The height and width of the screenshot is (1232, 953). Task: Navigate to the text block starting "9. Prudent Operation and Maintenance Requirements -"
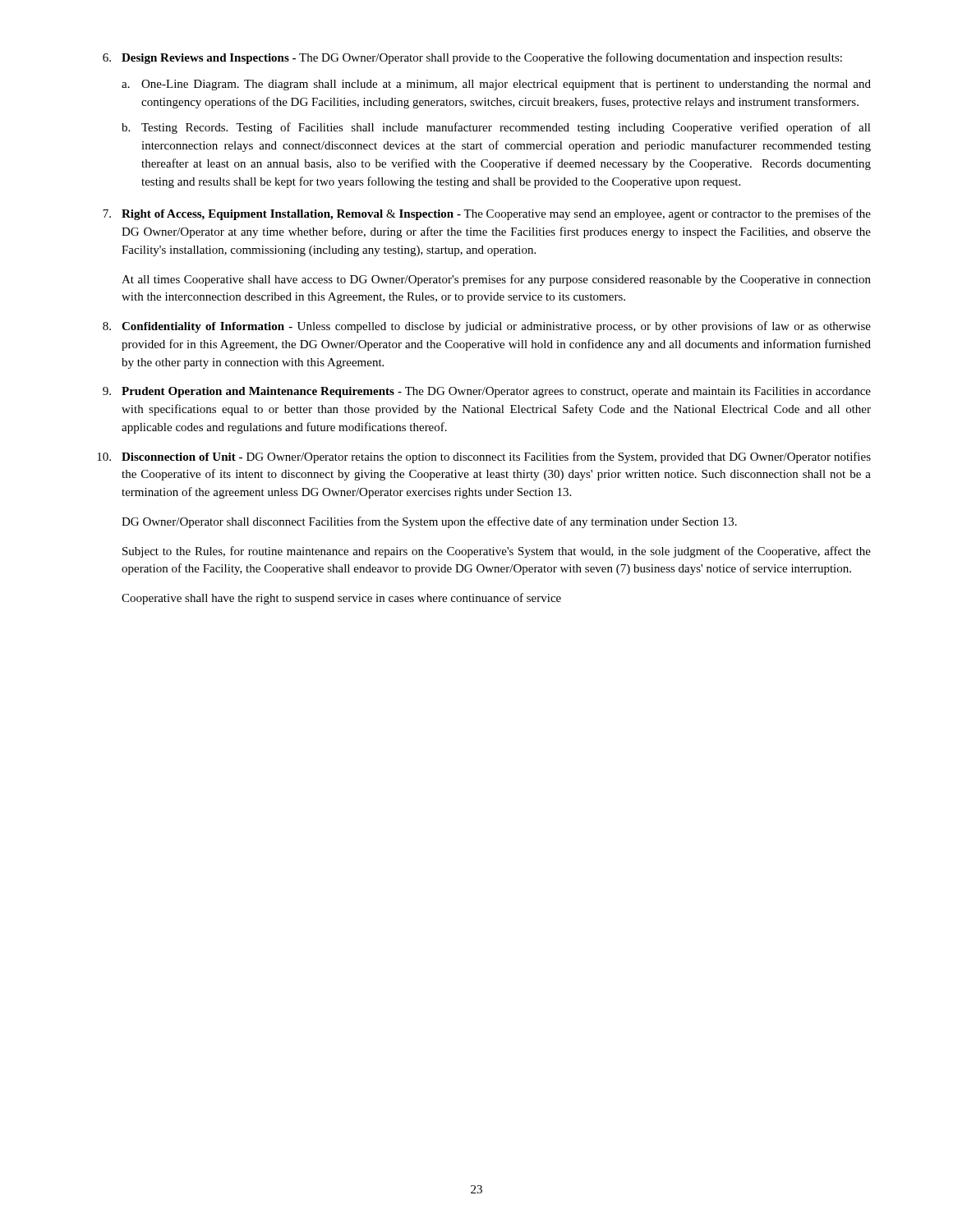click(476, 410)
